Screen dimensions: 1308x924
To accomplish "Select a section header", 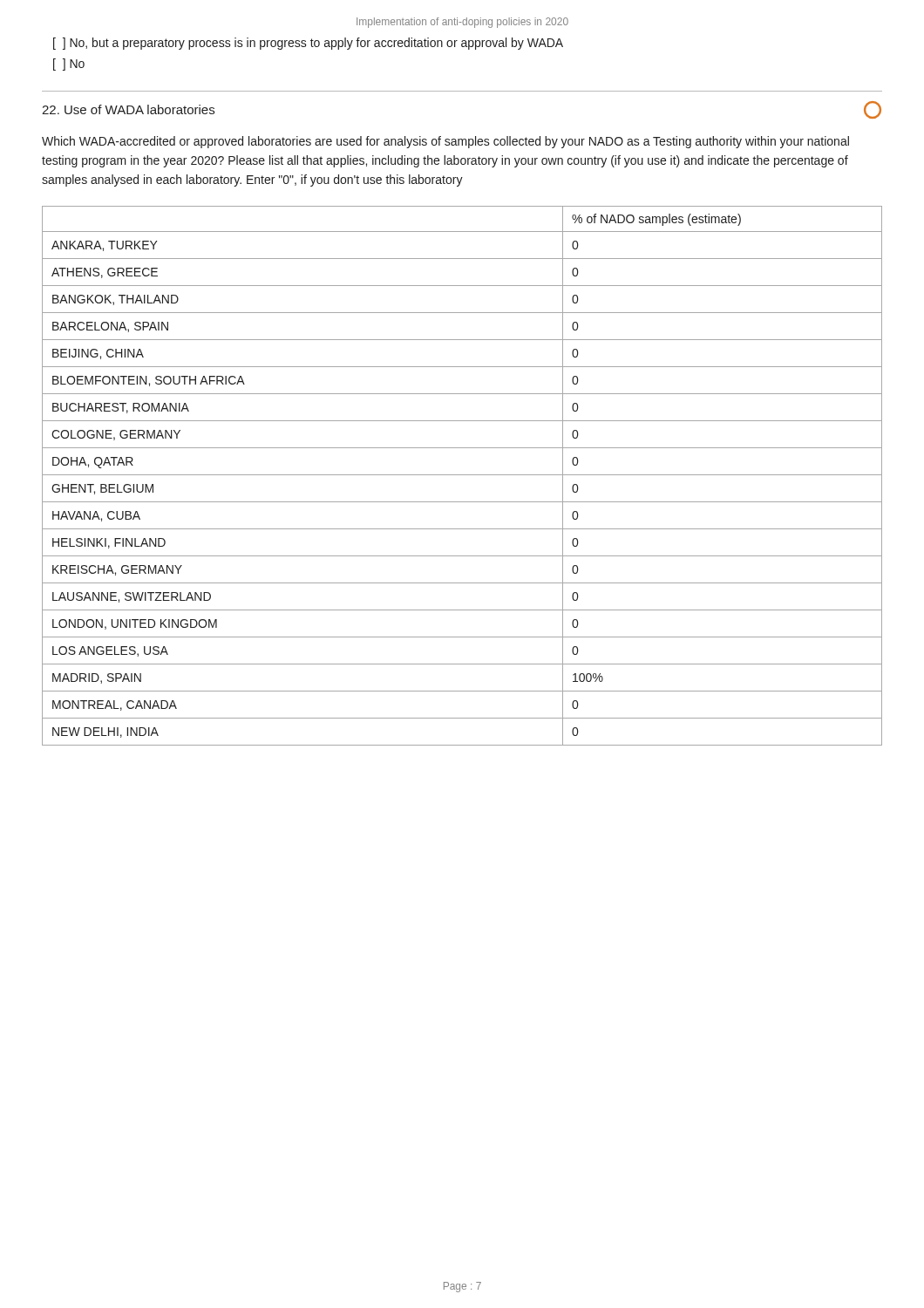I will point(128,110).
